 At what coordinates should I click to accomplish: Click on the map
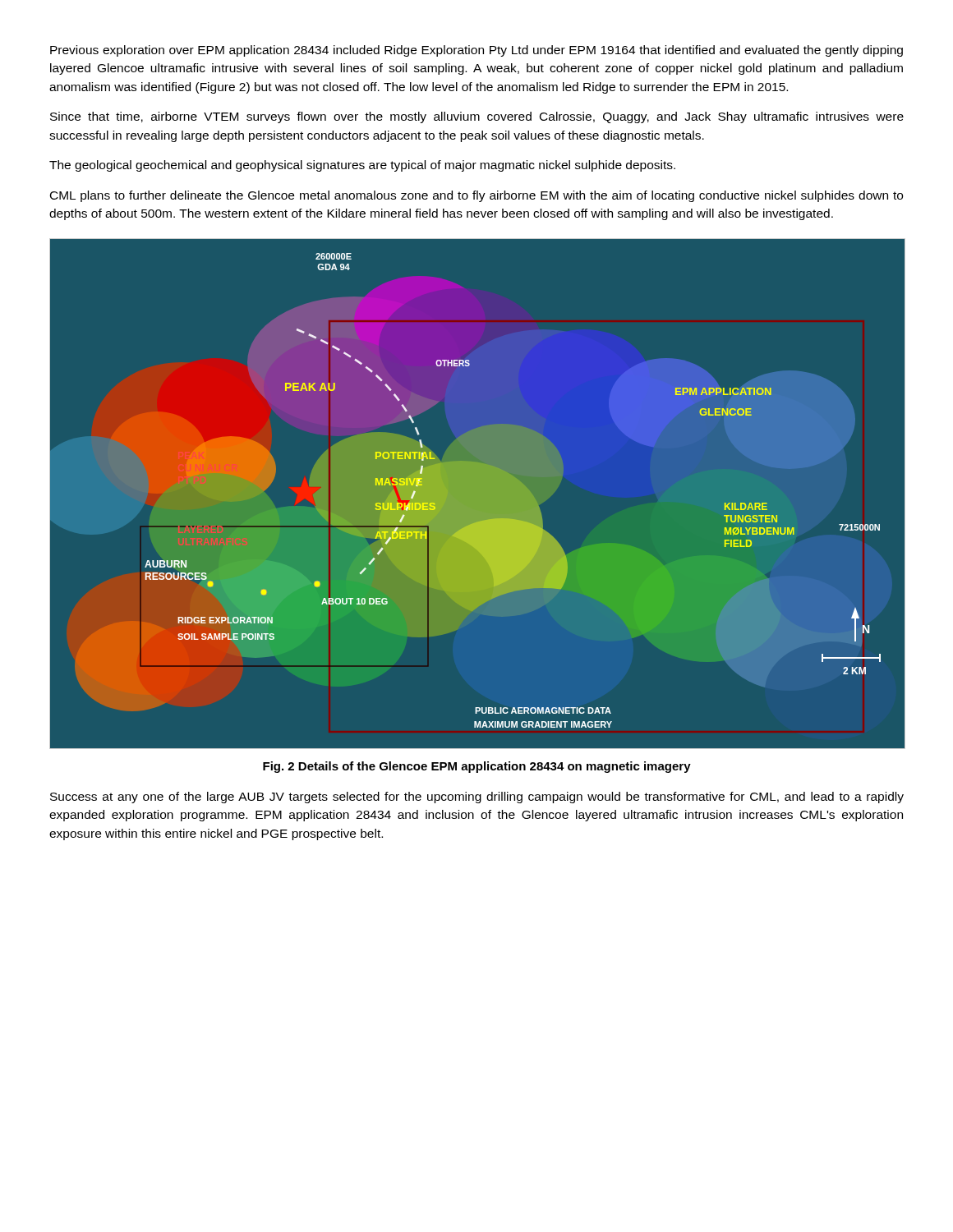click(x=476, y=495)
